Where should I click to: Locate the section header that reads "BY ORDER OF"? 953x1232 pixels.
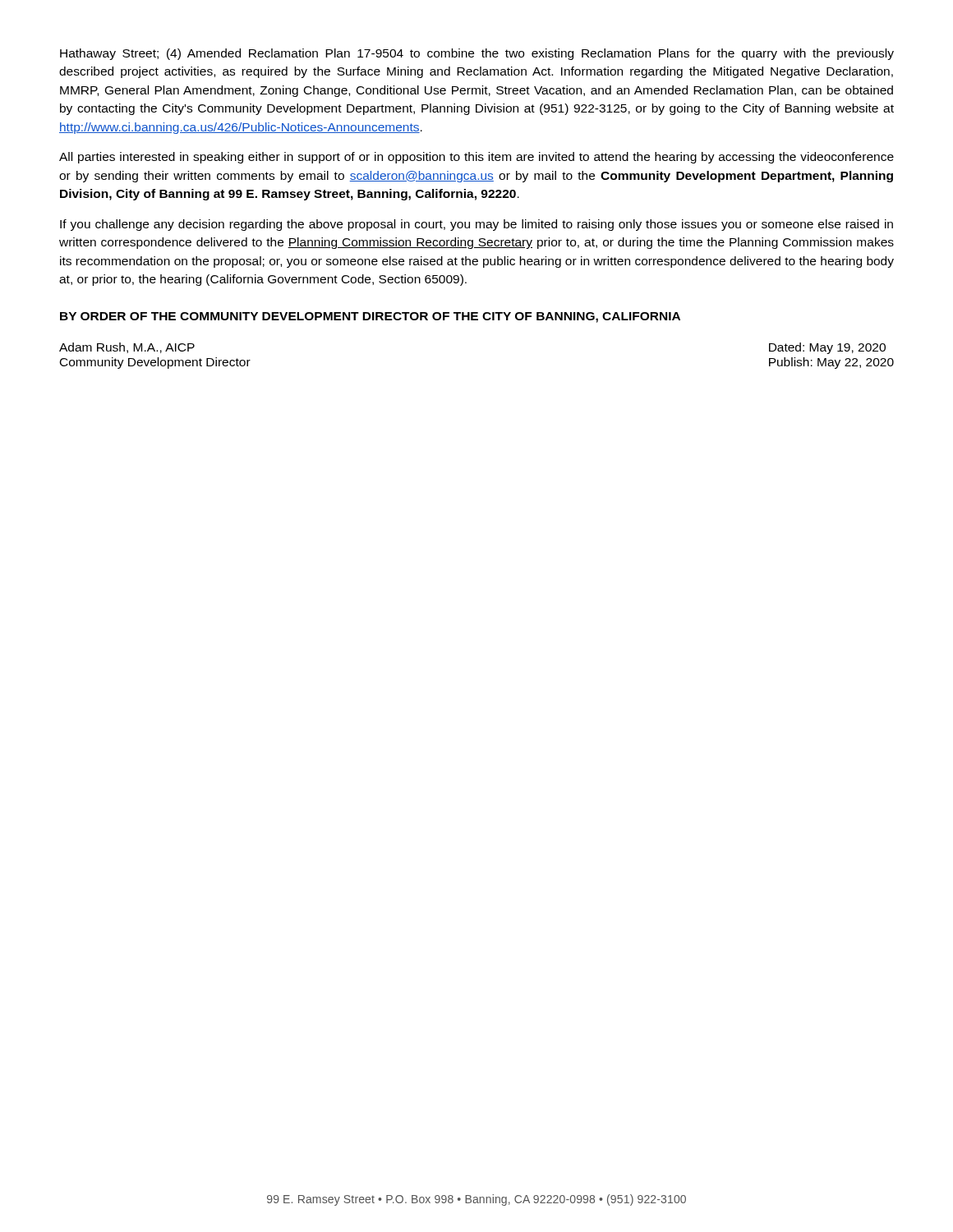370,316
